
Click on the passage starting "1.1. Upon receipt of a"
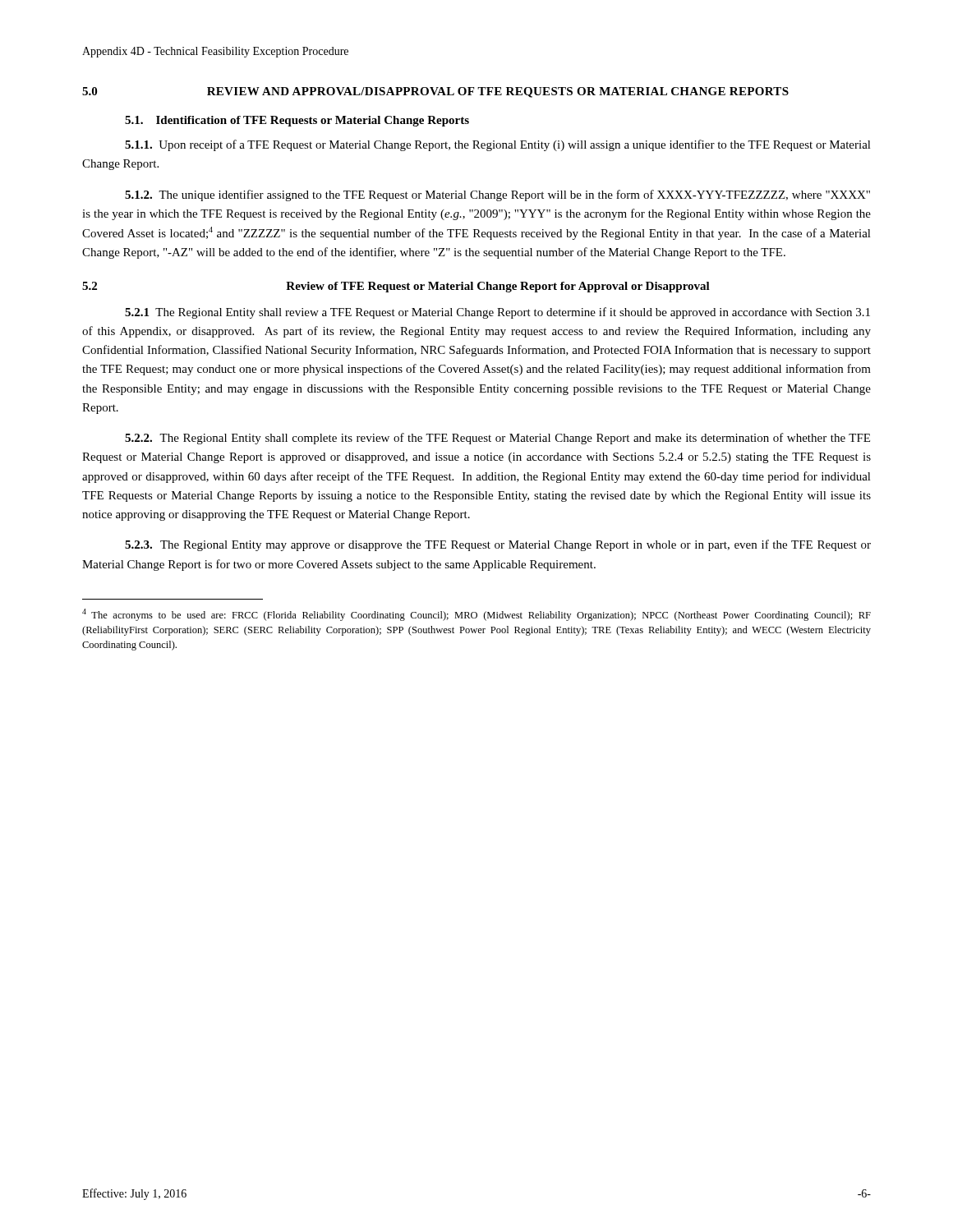point(476,154)
